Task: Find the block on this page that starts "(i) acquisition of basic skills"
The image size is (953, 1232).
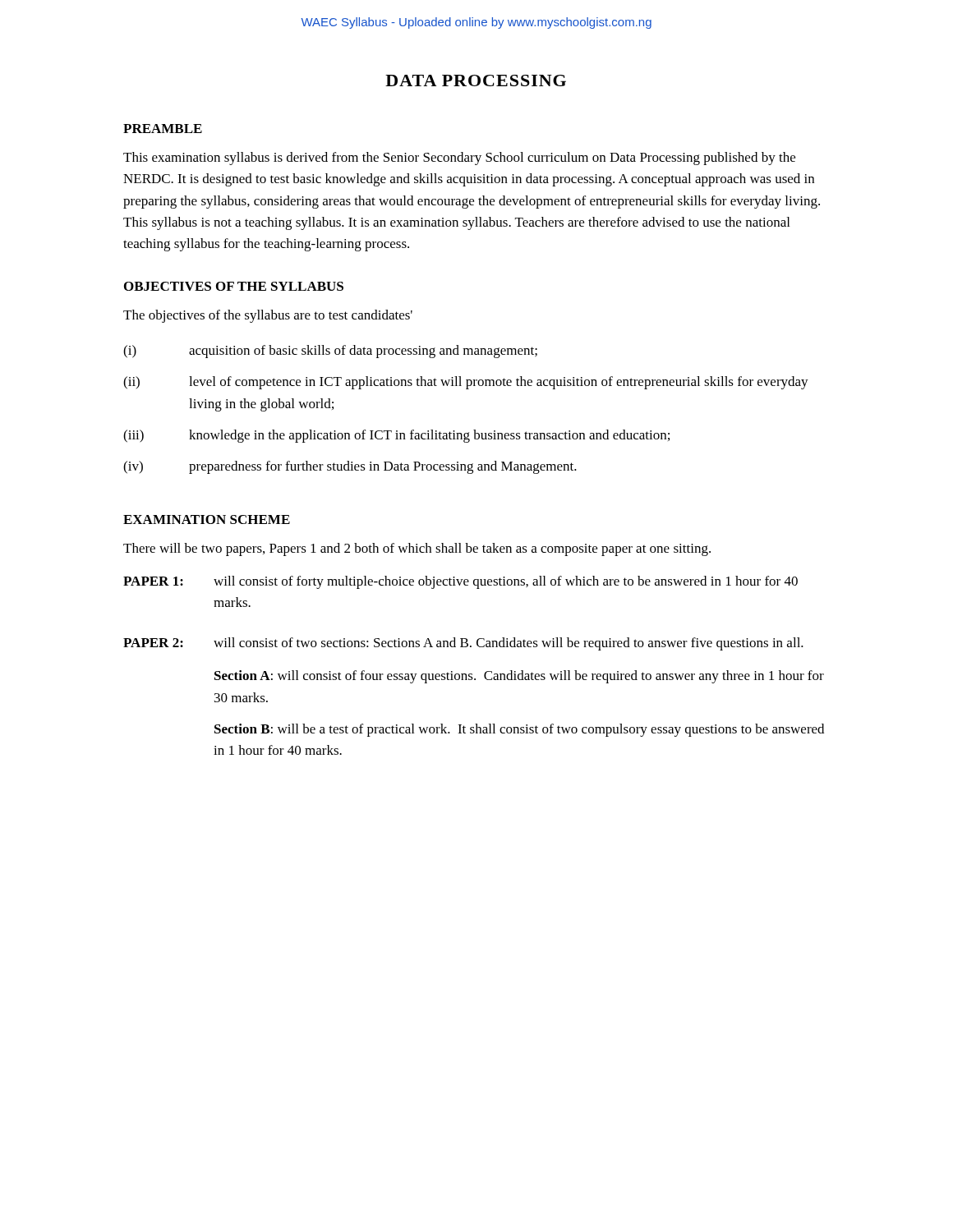Action: coord(476,351)
